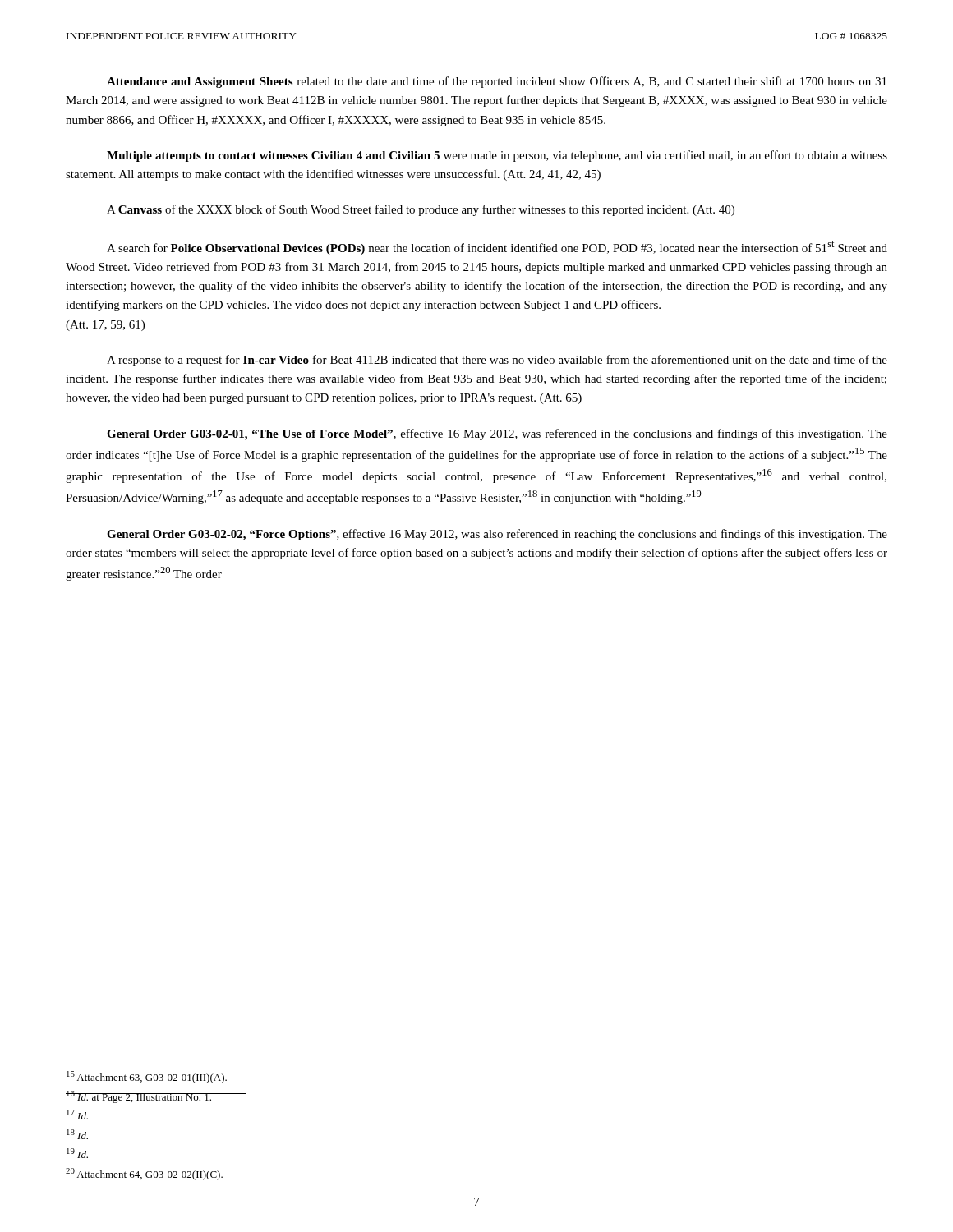Where does it say "19 Id."?
The image size is (953, 1232).
(x=77, y=1153)
